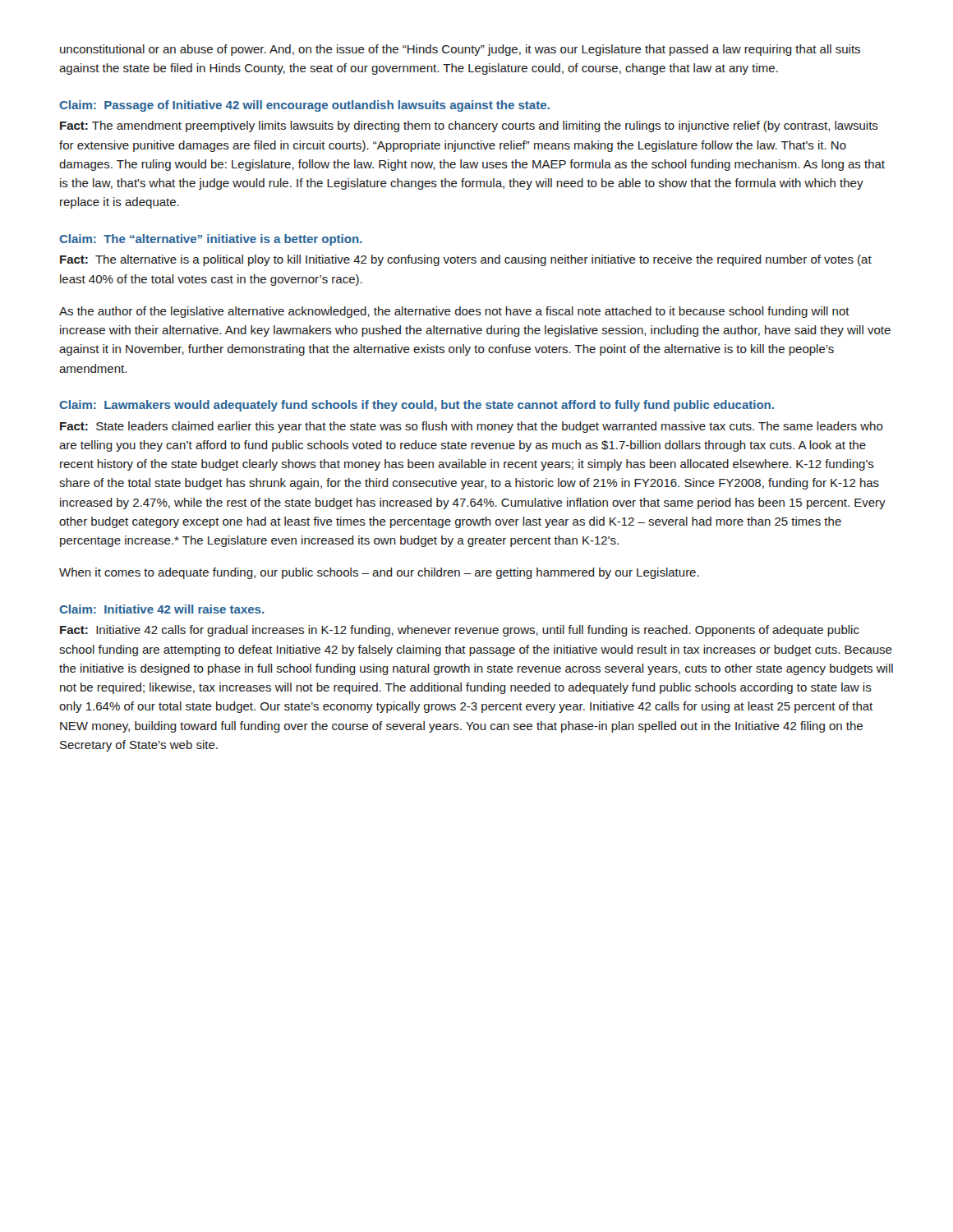Find the text block that reads "Fact: Initiative 42 calls for gradual increases in"
This screenshot has width=953, height=1232.
pos(476,687)
